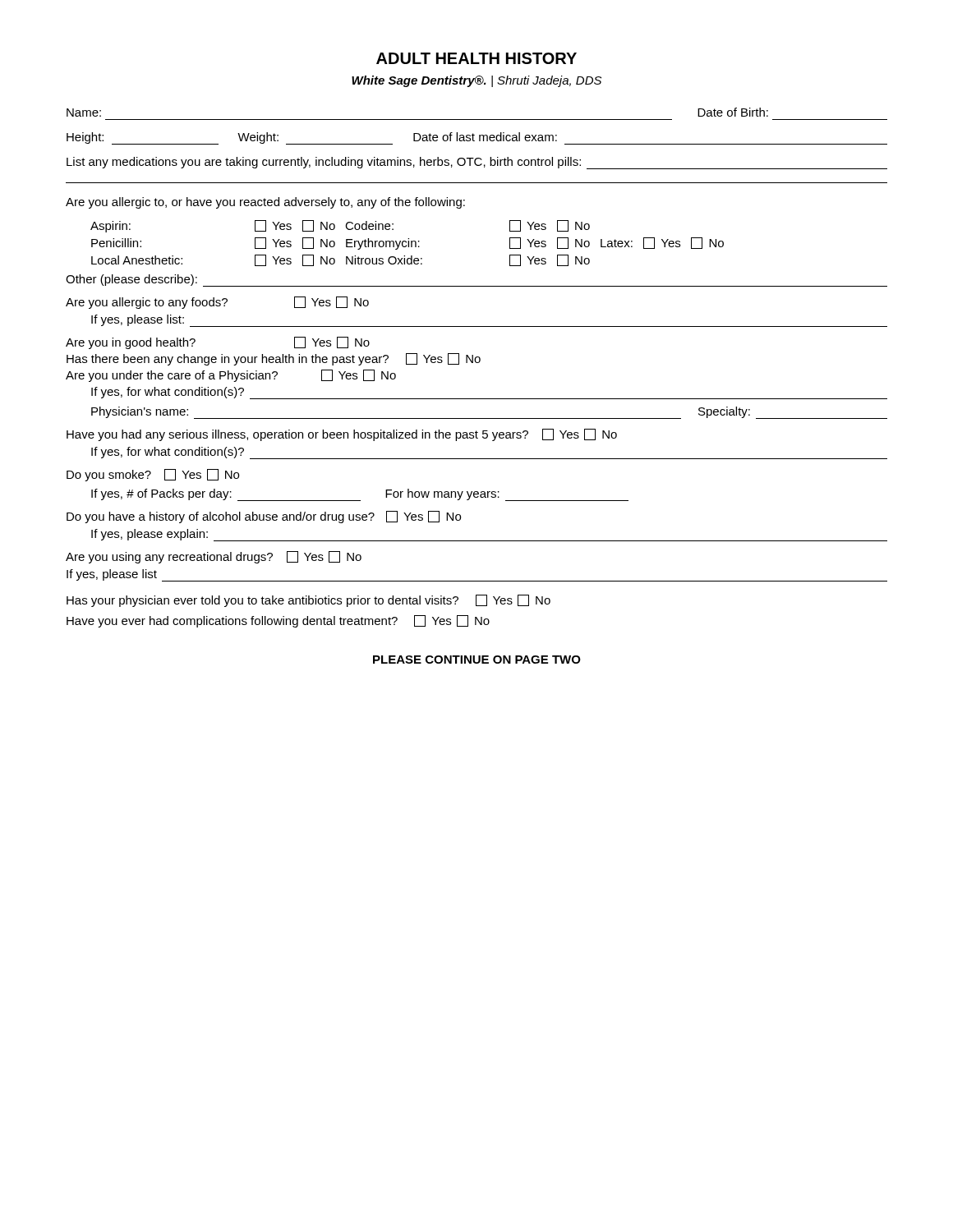Screen dimensions: 1232x953
Task: Locate the element starting "Are you allergic to any foods?"
Action: (217, 302)
